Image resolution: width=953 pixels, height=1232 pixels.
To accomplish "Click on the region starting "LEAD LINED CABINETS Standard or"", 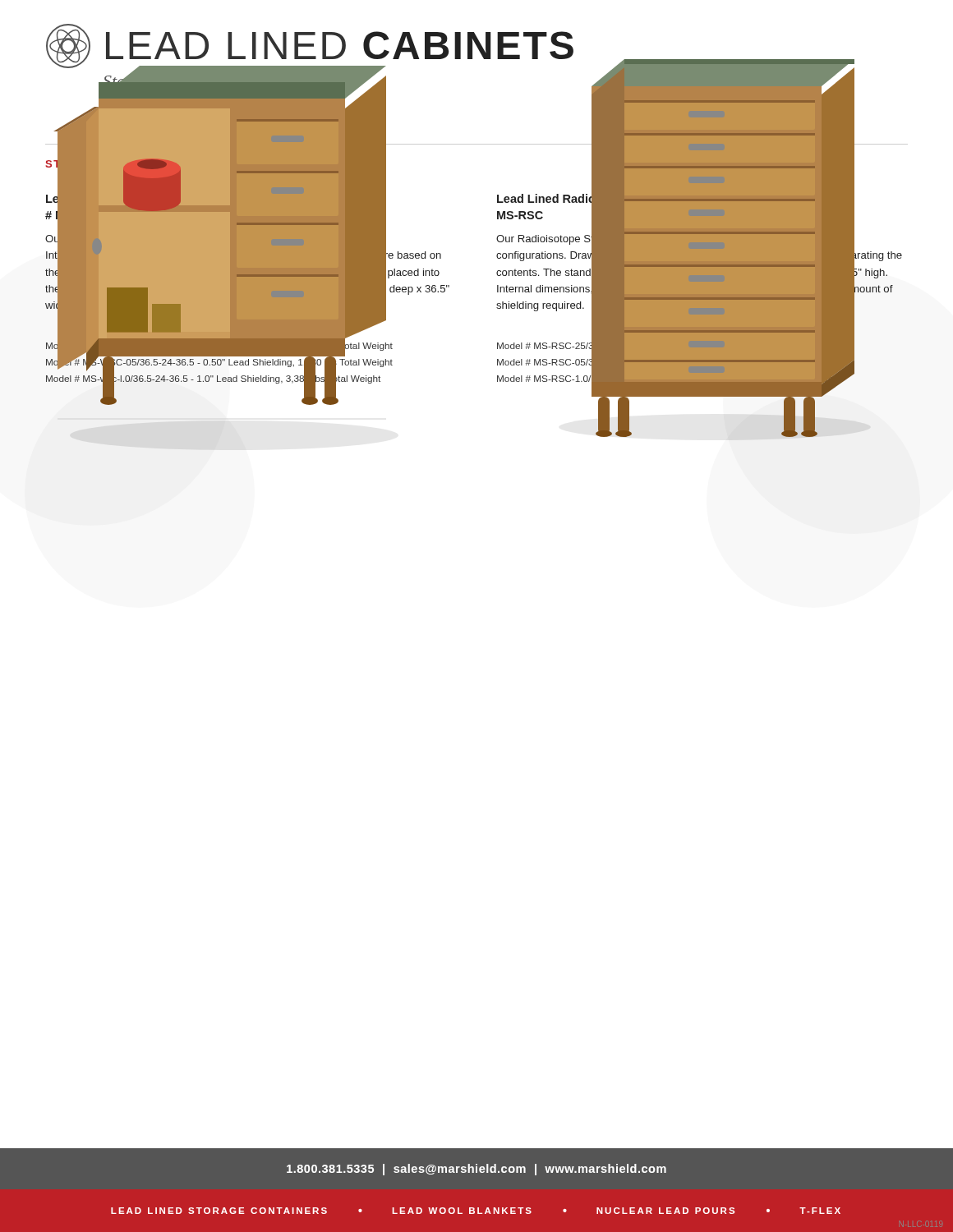I will 311,58.
